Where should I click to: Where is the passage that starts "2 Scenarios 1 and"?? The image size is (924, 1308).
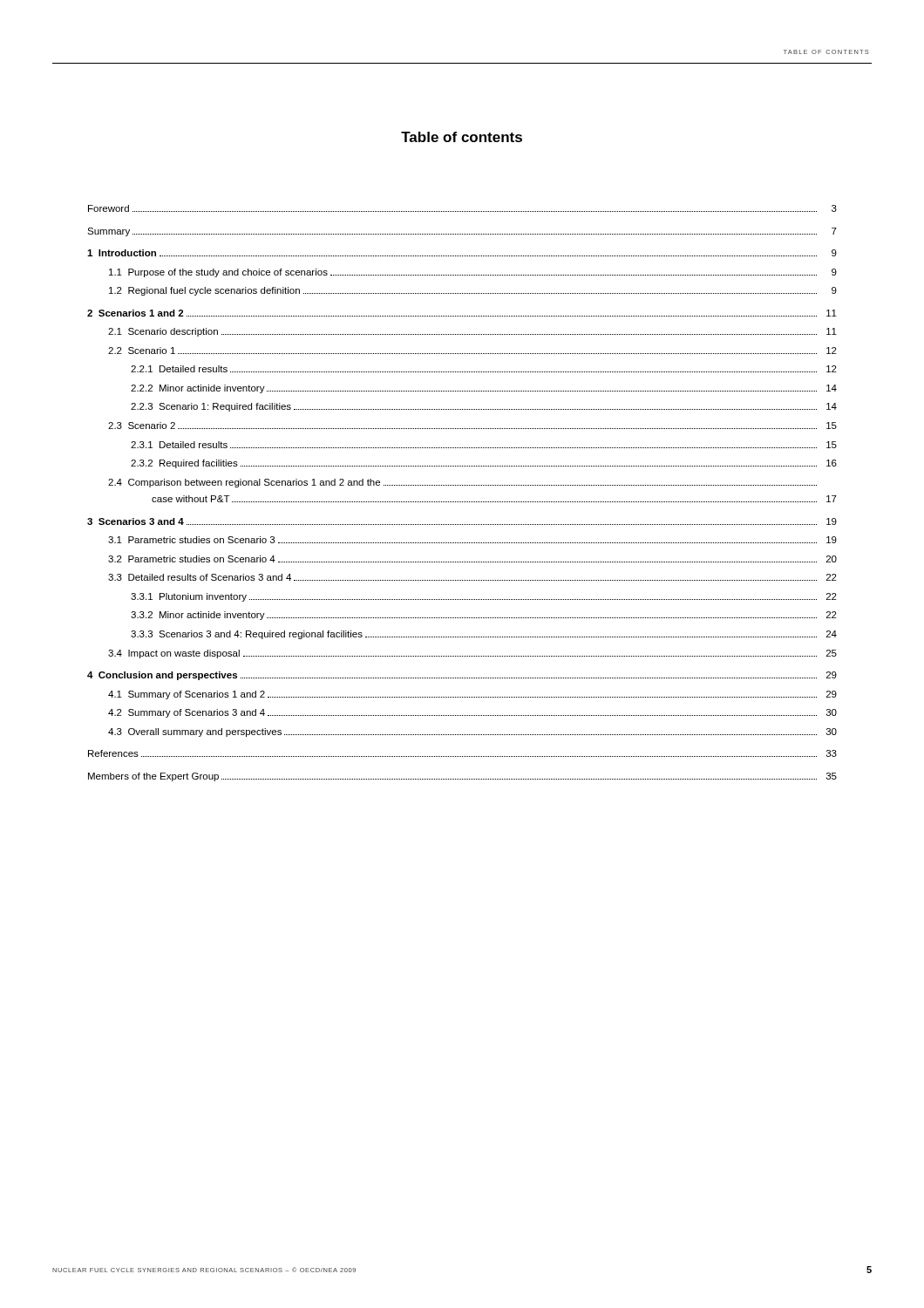pyautogui.click(x=462, y=314)
